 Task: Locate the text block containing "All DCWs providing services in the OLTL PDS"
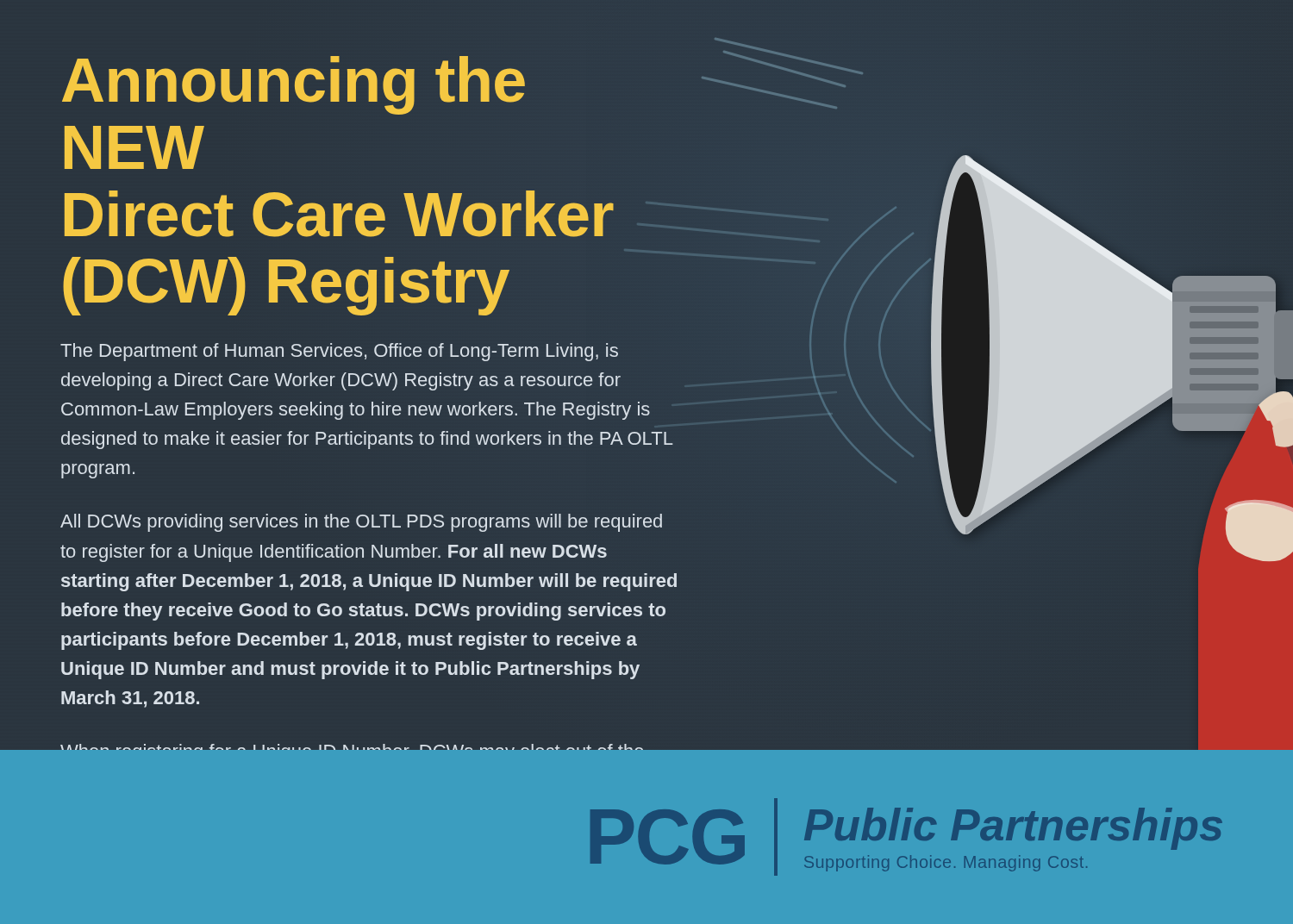pyautogui.click(x=371, y=610)
